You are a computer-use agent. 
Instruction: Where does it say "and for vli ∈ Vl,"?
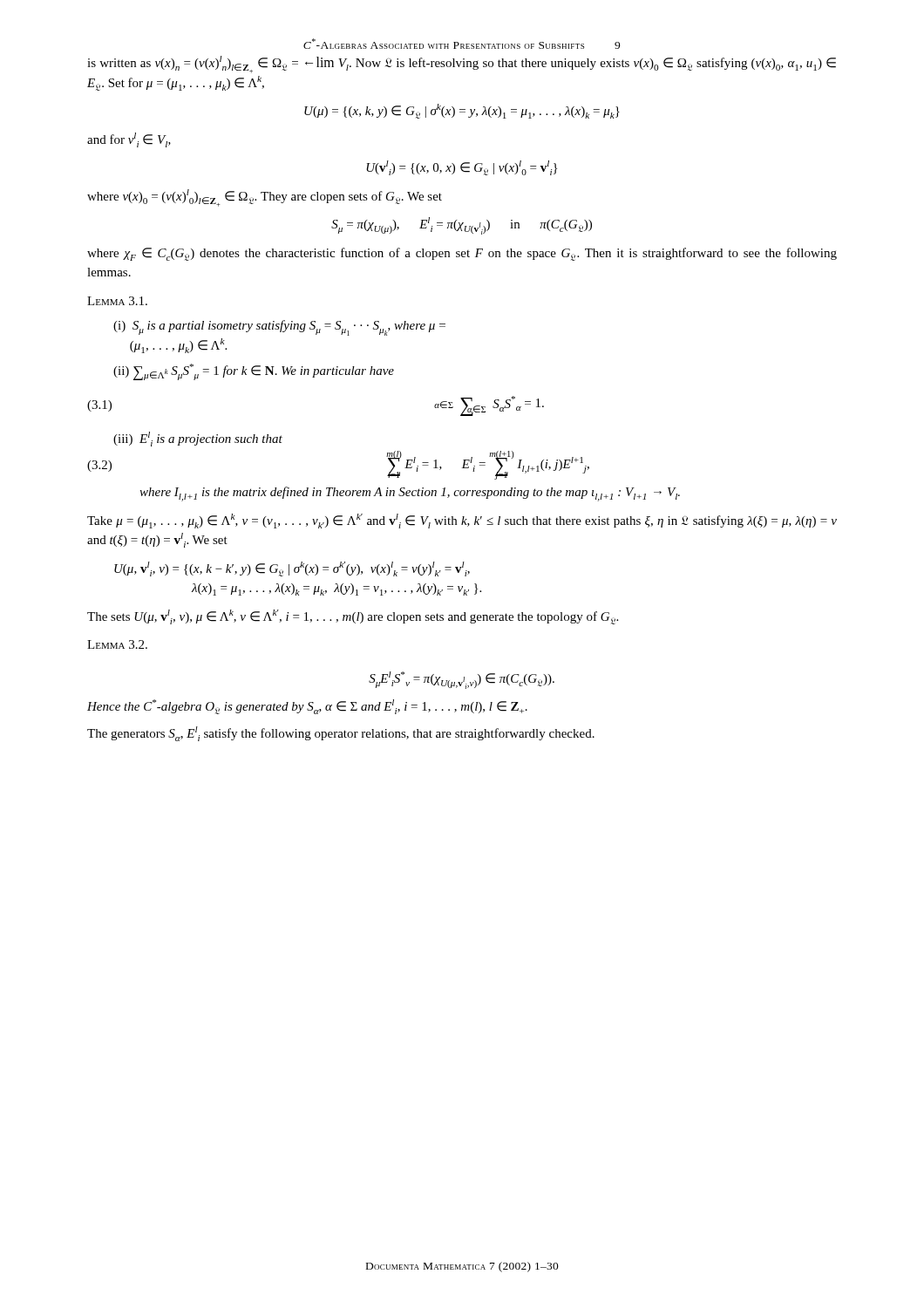pos(129,140)
